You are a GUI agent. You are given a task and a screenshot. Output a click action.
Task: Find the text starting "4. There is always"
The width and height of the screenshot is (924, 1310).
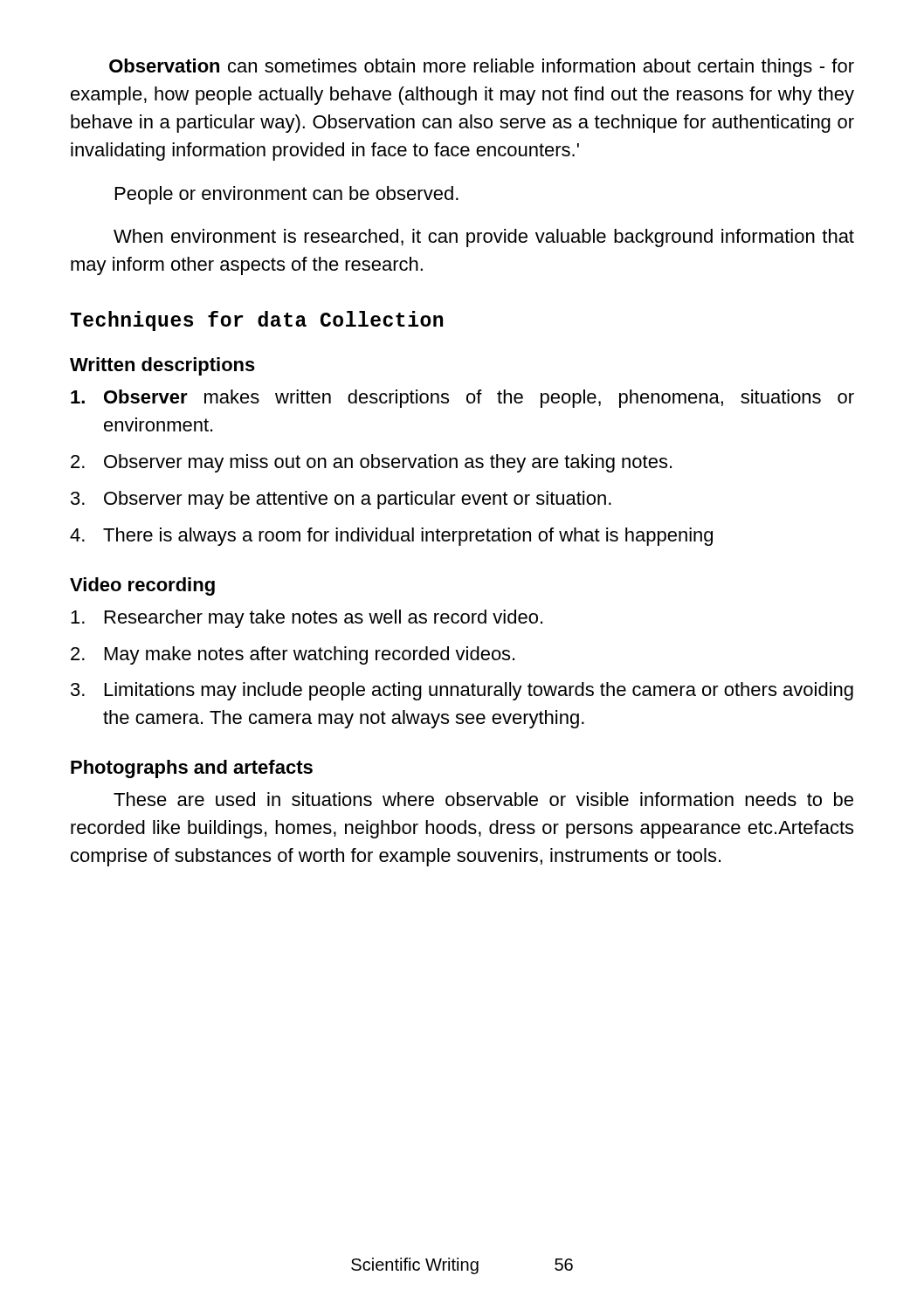[x=462, y=535]
